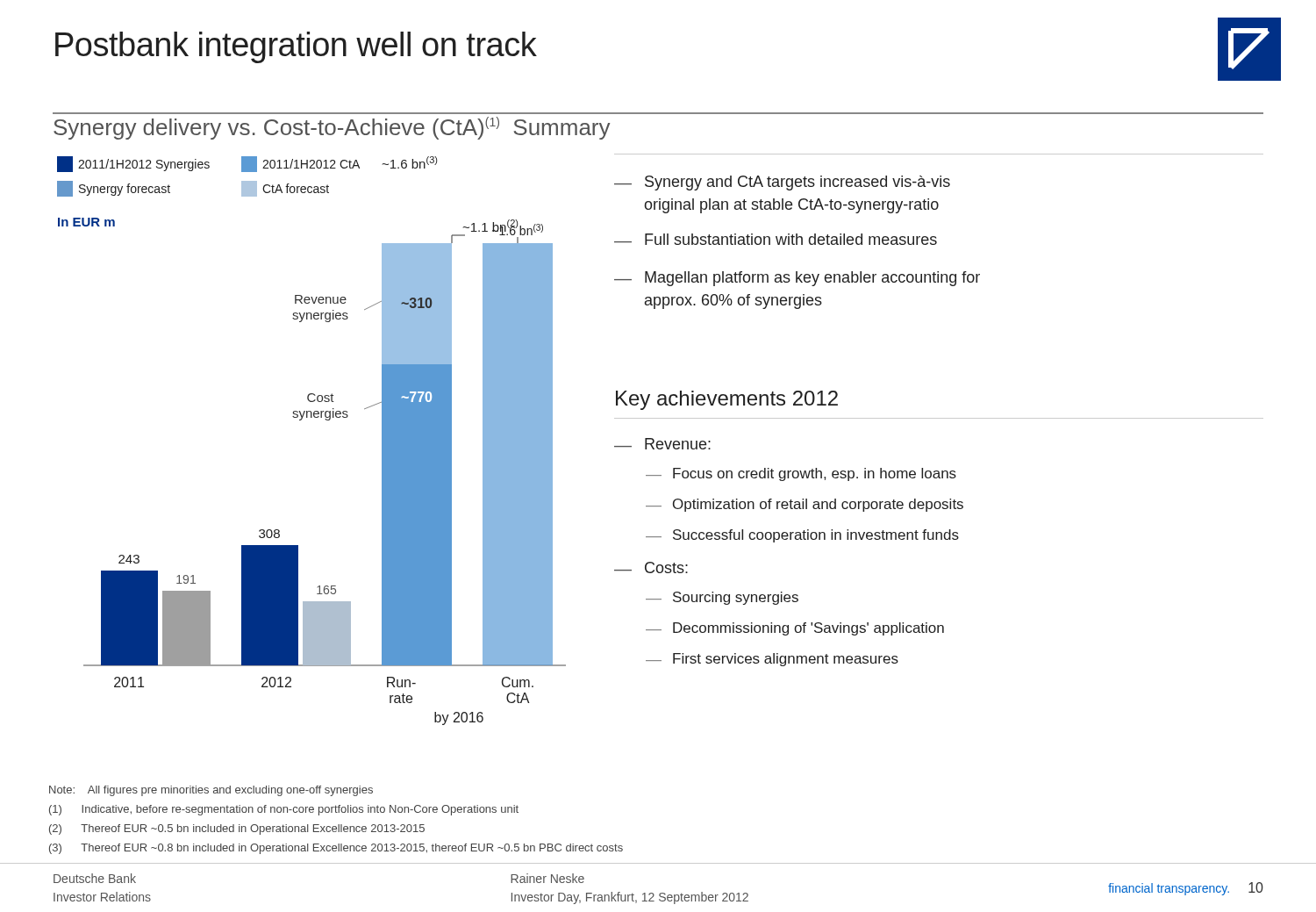1316x912 pixels.
Task: Click on the passage starting "Note: All figures pre minorities"
Action: (375, 819)
